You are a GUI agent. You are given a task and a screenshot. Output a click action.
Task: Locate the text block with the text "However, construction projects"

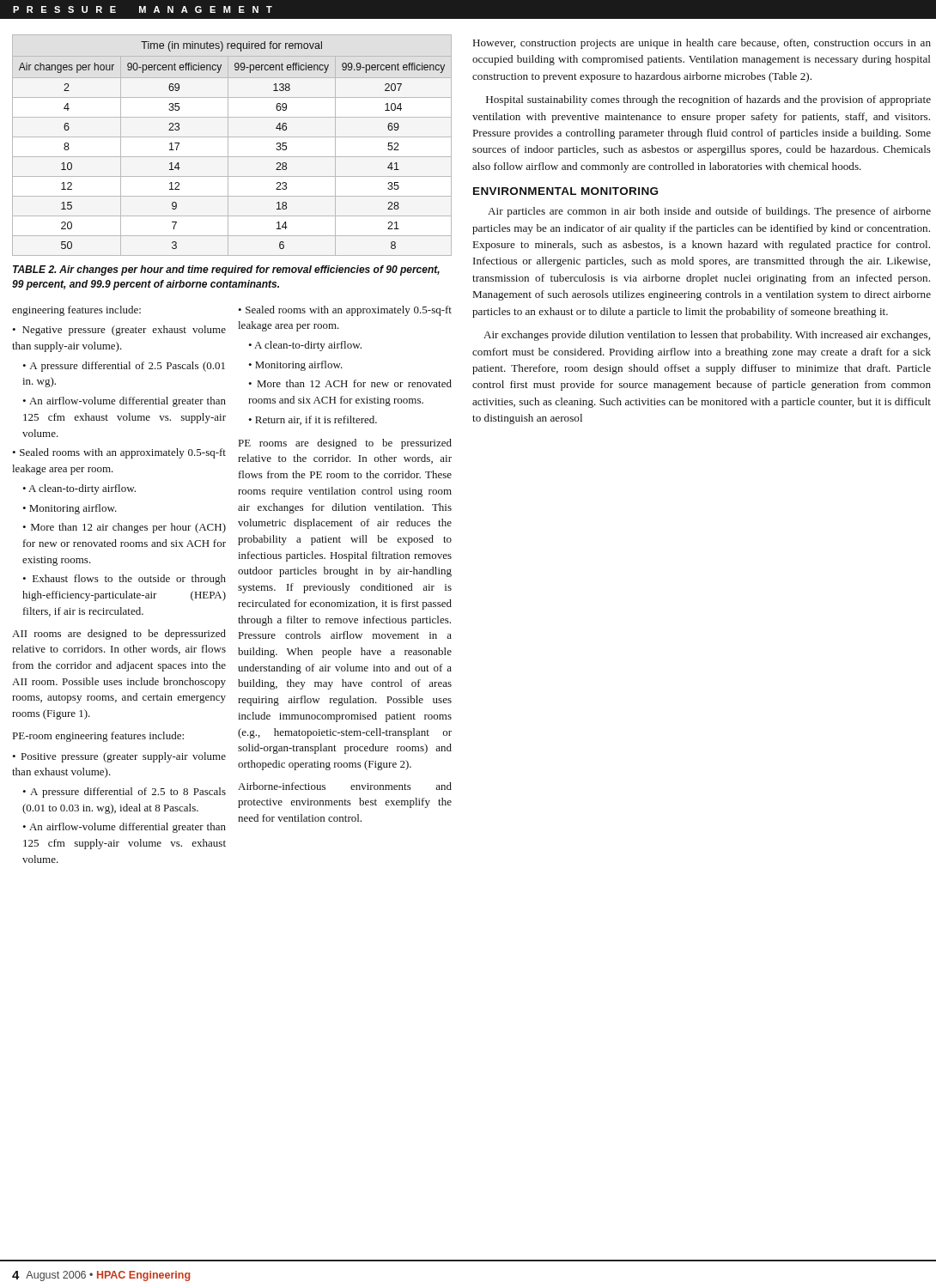[702, 59]
